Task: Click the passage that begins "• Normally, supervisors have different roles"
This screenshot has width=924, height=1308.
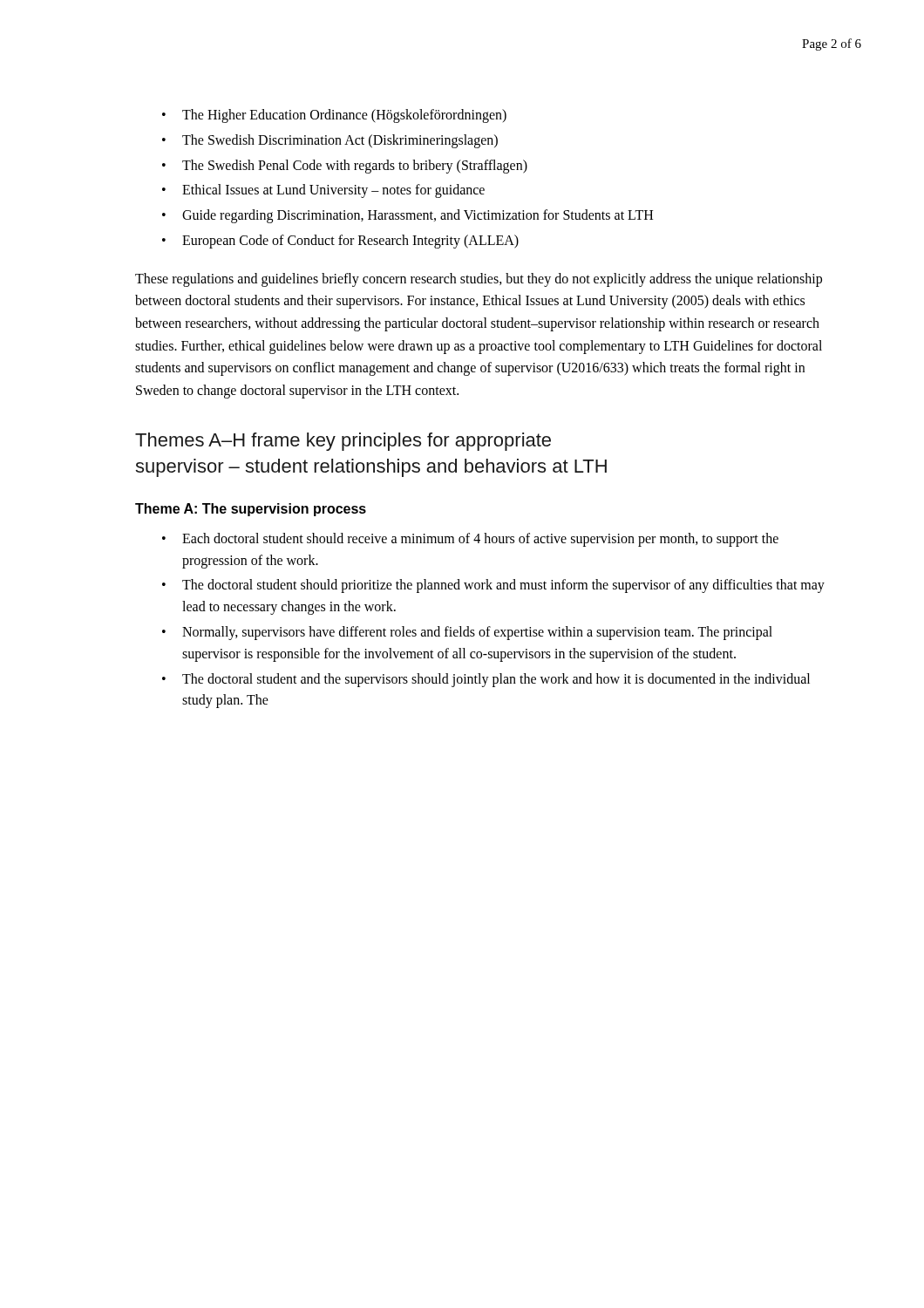Action: click(x=495, y=643)
